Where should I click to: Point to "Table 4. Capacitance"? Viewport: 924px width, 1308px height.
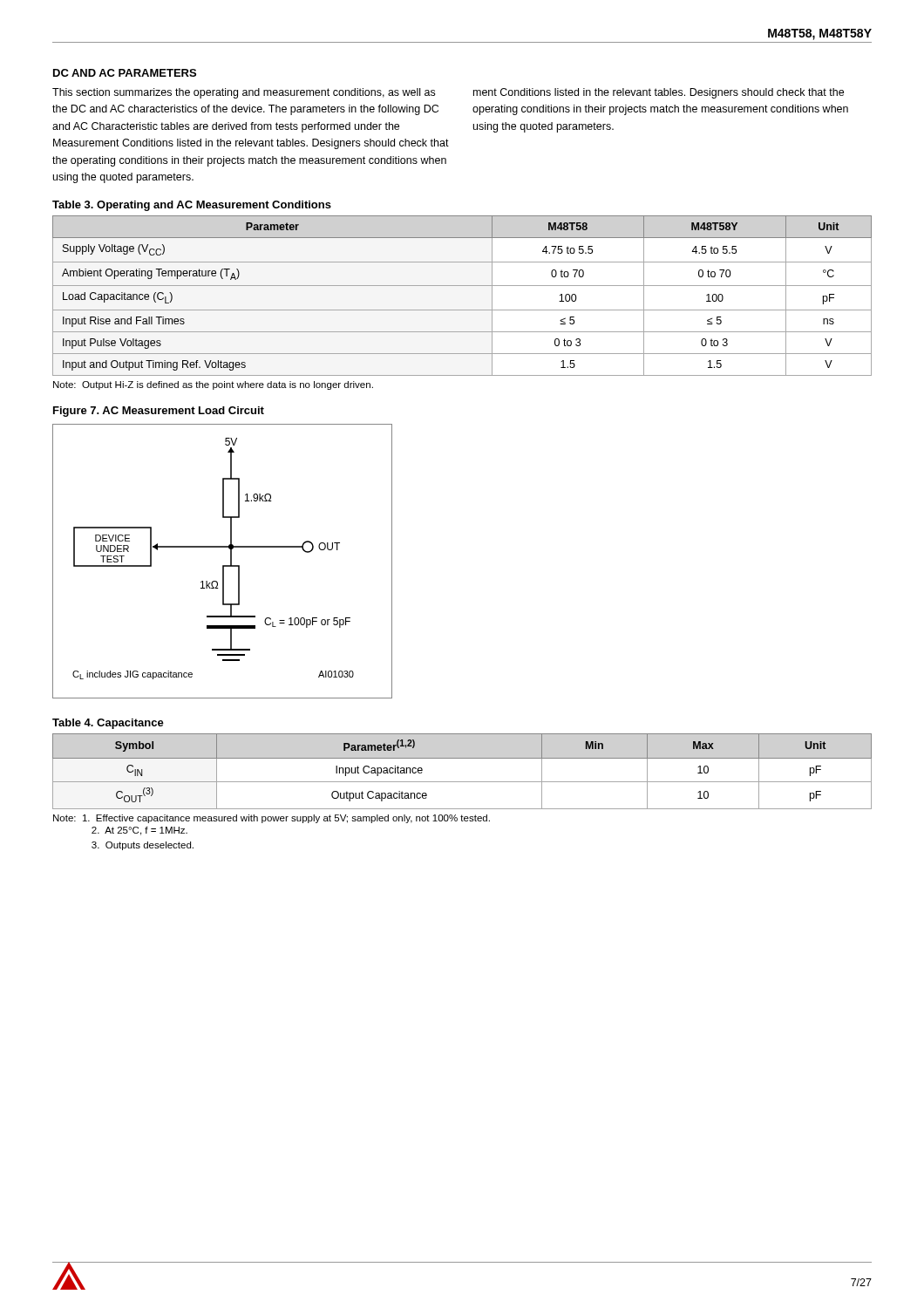[108, 722]
